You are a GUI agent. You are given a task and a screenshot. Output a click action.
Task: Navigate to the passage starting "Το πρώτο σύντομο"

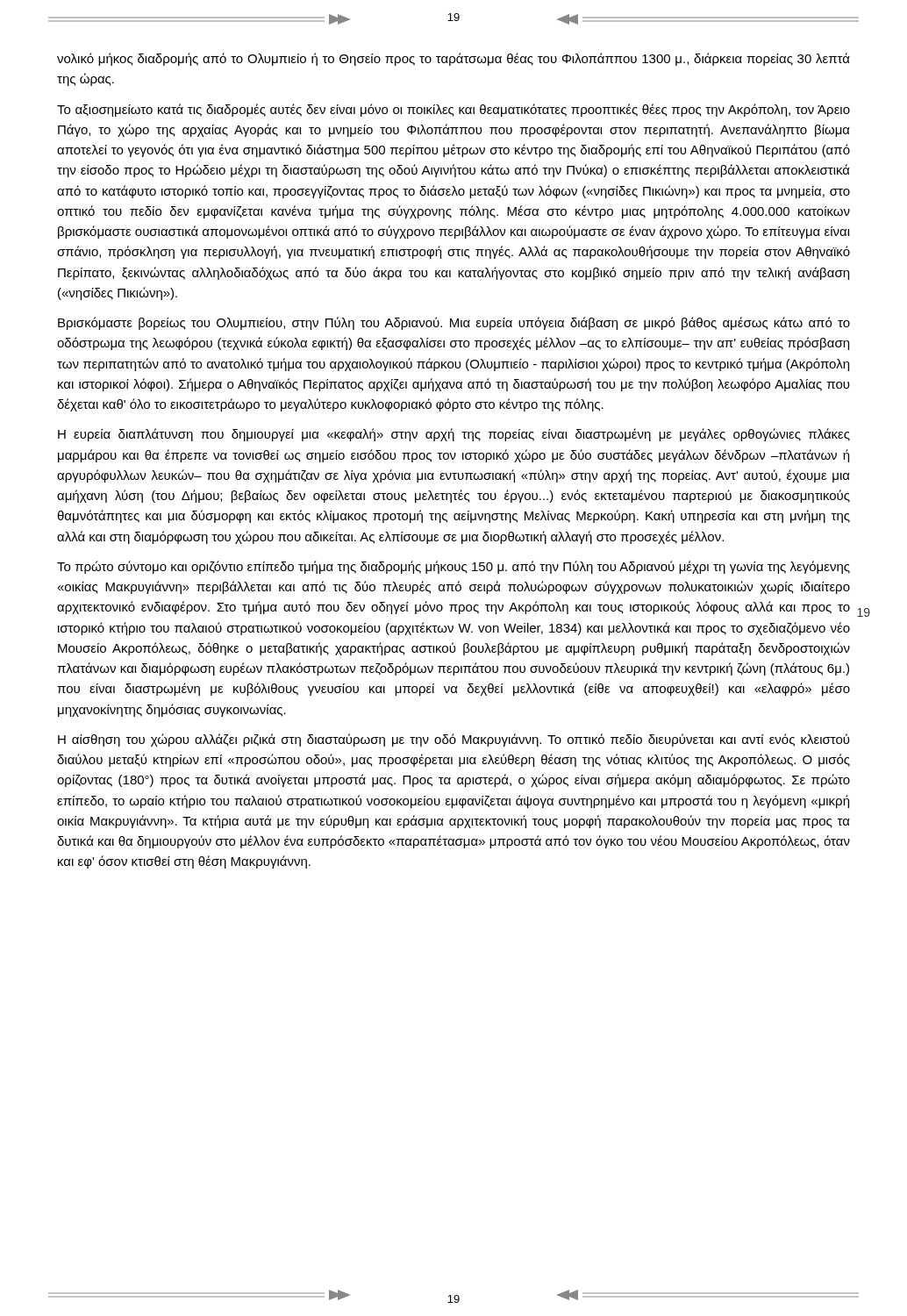[x=454, y=638]
